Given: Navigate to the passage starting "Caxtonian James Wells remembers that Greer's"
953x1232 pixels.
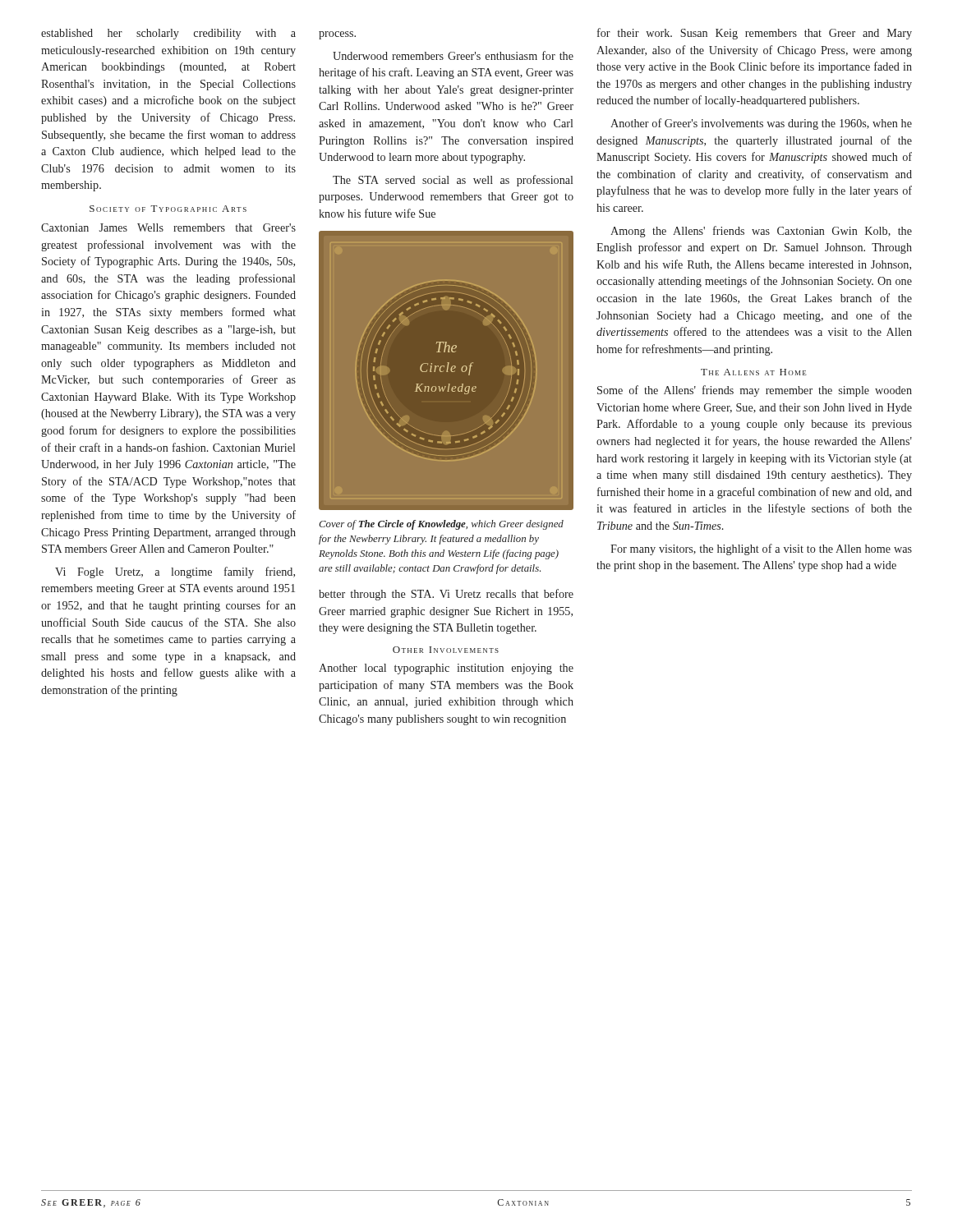Looking at the screenshot, I should (168, 459).
